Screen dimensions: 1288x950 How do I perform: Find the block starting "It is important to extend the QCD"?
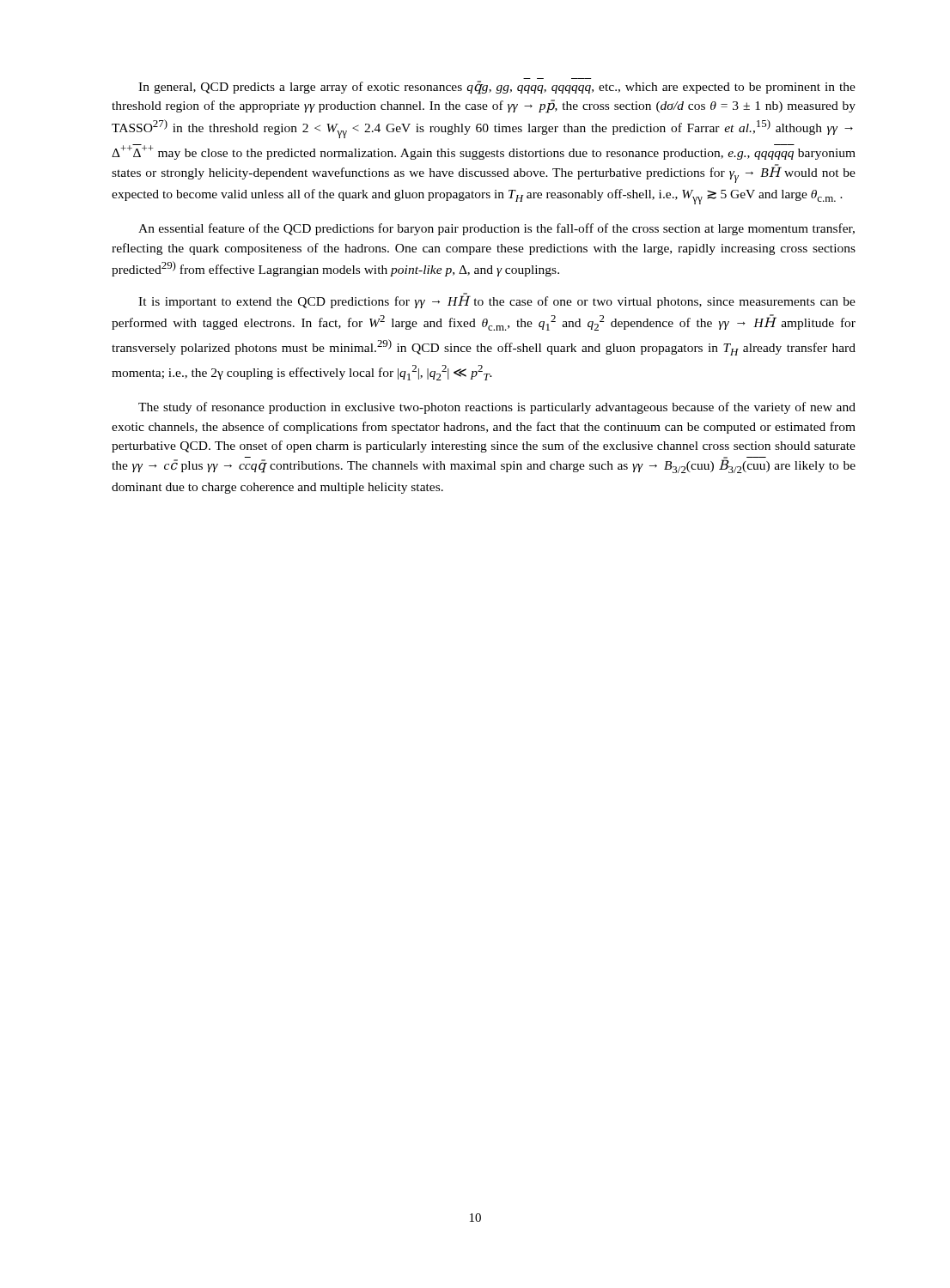[x=484, y=338]
